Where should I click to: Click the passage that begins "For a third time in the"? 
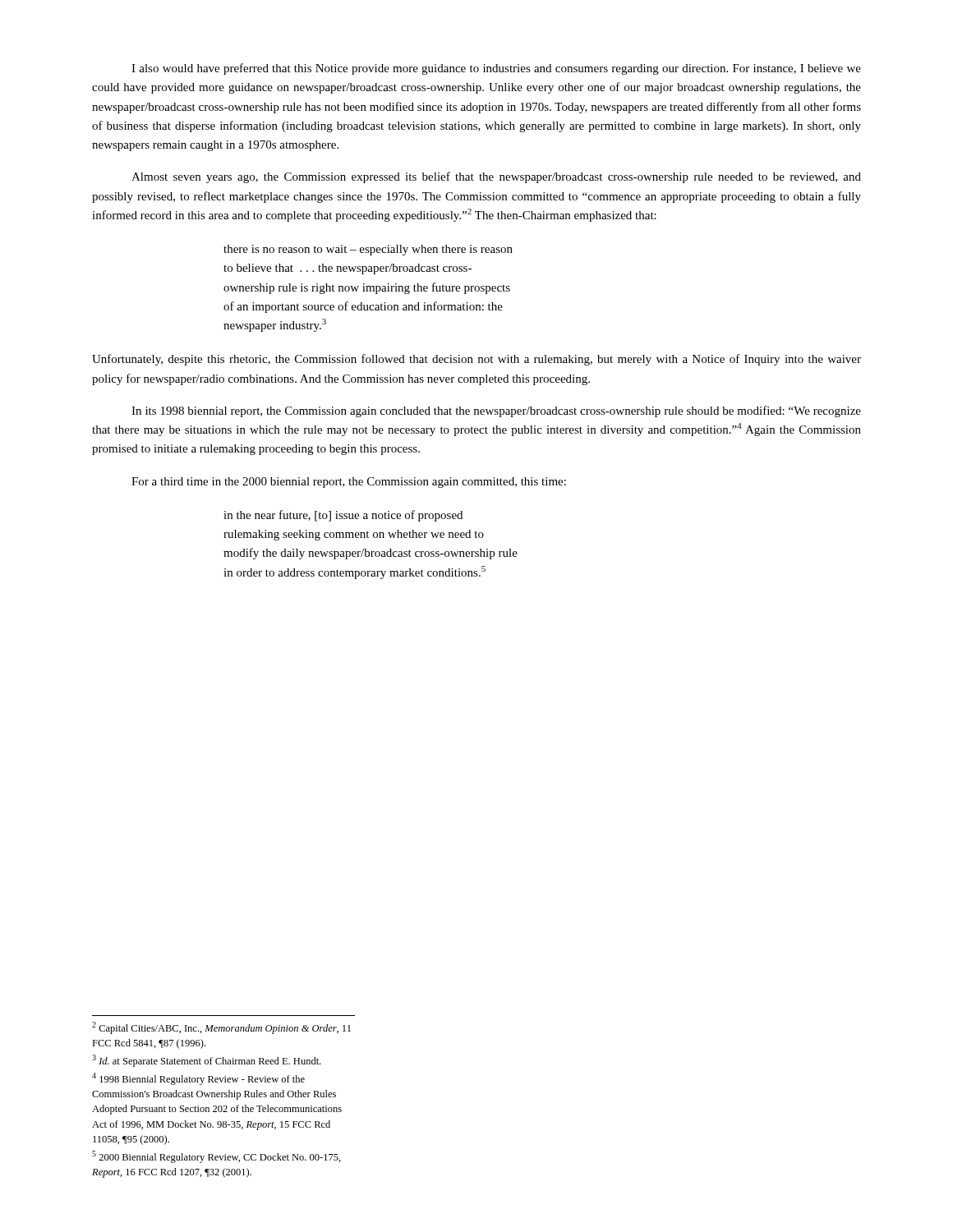click(x=476, y=481)
